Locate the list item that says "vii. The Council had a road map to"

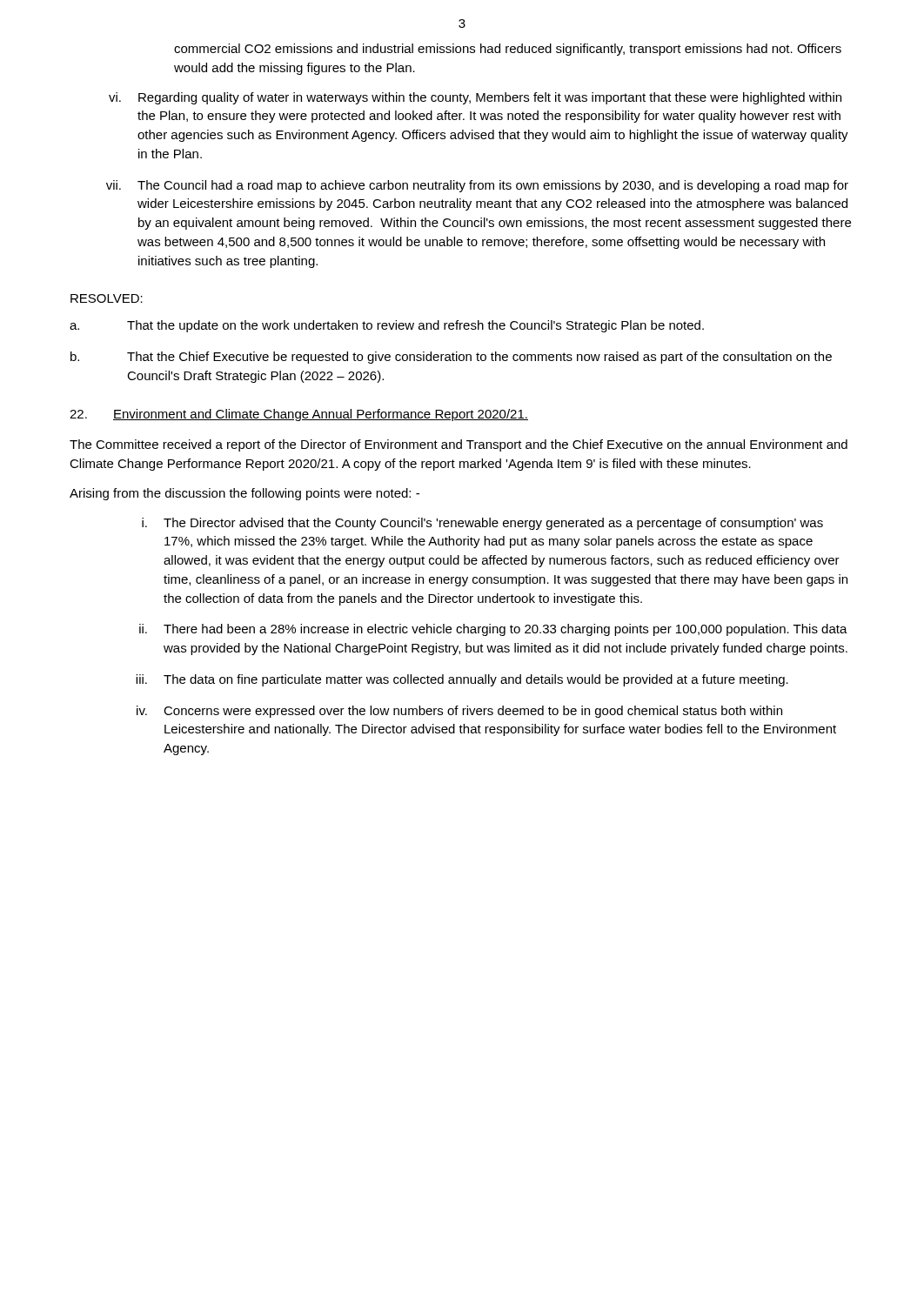click(x=462, y=223)
